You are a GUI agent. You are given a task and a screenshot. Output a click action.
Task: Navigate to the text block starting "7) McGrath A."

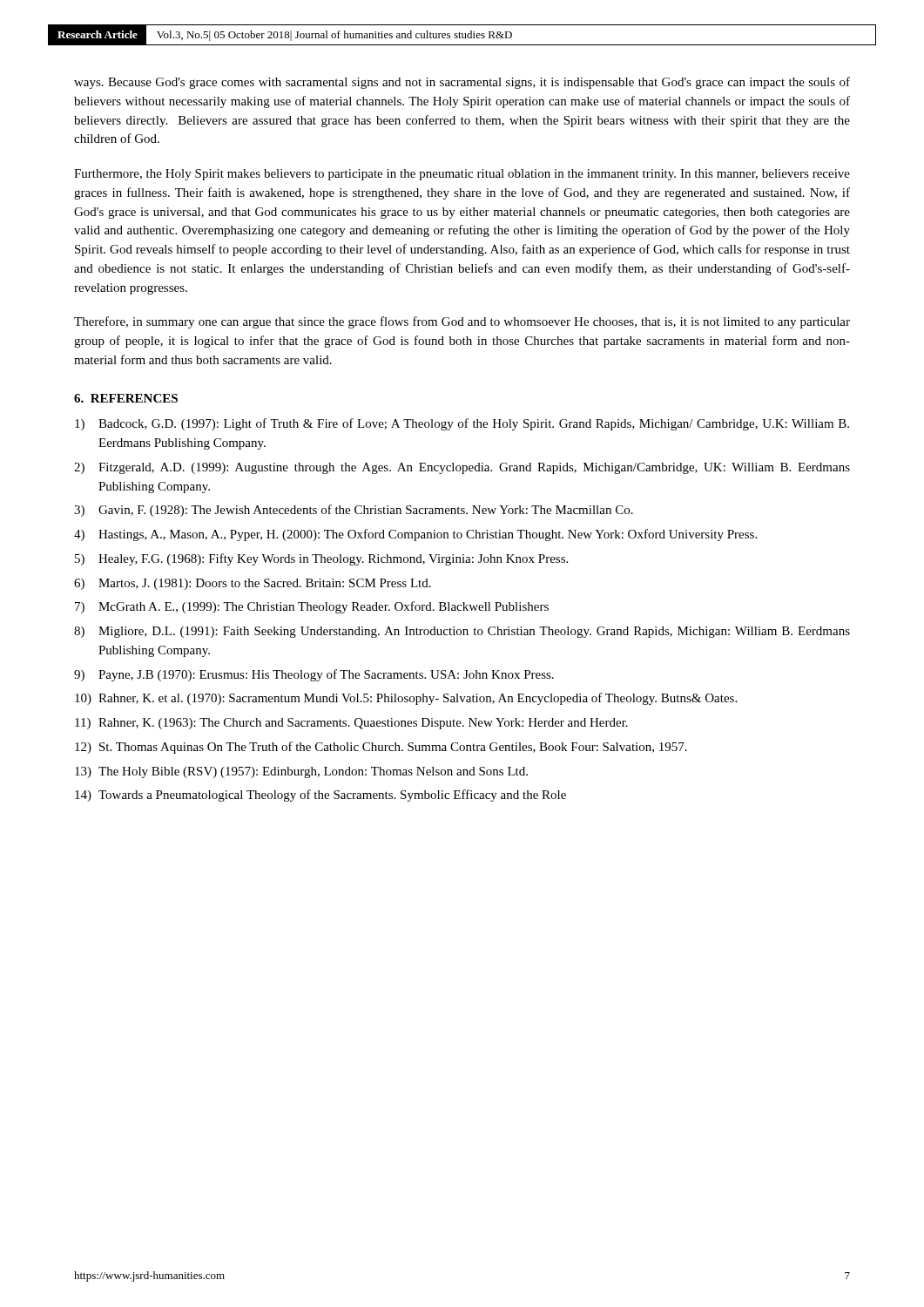point(462,607)
